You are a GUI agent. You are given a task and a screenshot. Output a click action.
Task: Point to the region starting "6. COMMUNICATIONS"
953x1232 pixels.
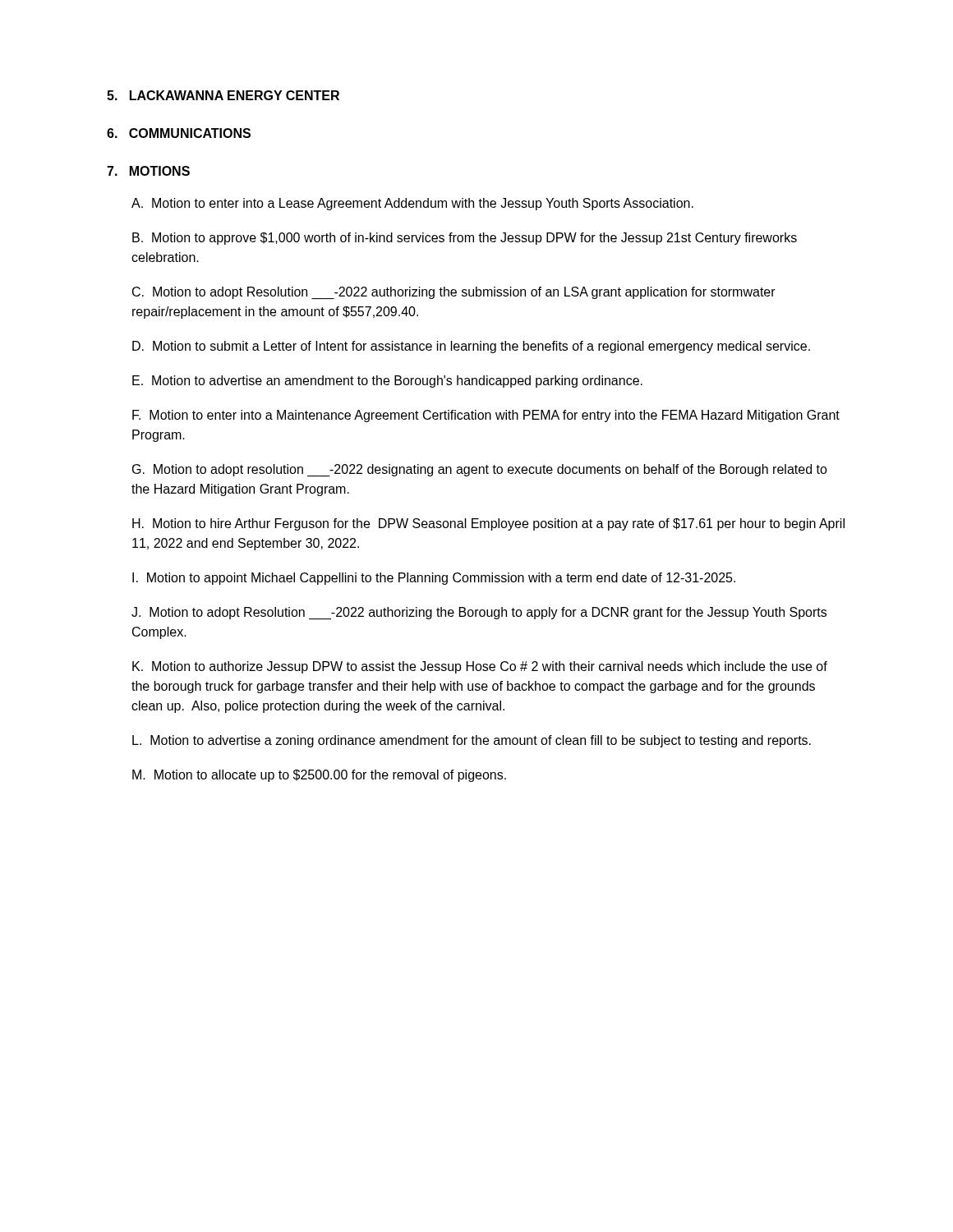click(179, 133)
